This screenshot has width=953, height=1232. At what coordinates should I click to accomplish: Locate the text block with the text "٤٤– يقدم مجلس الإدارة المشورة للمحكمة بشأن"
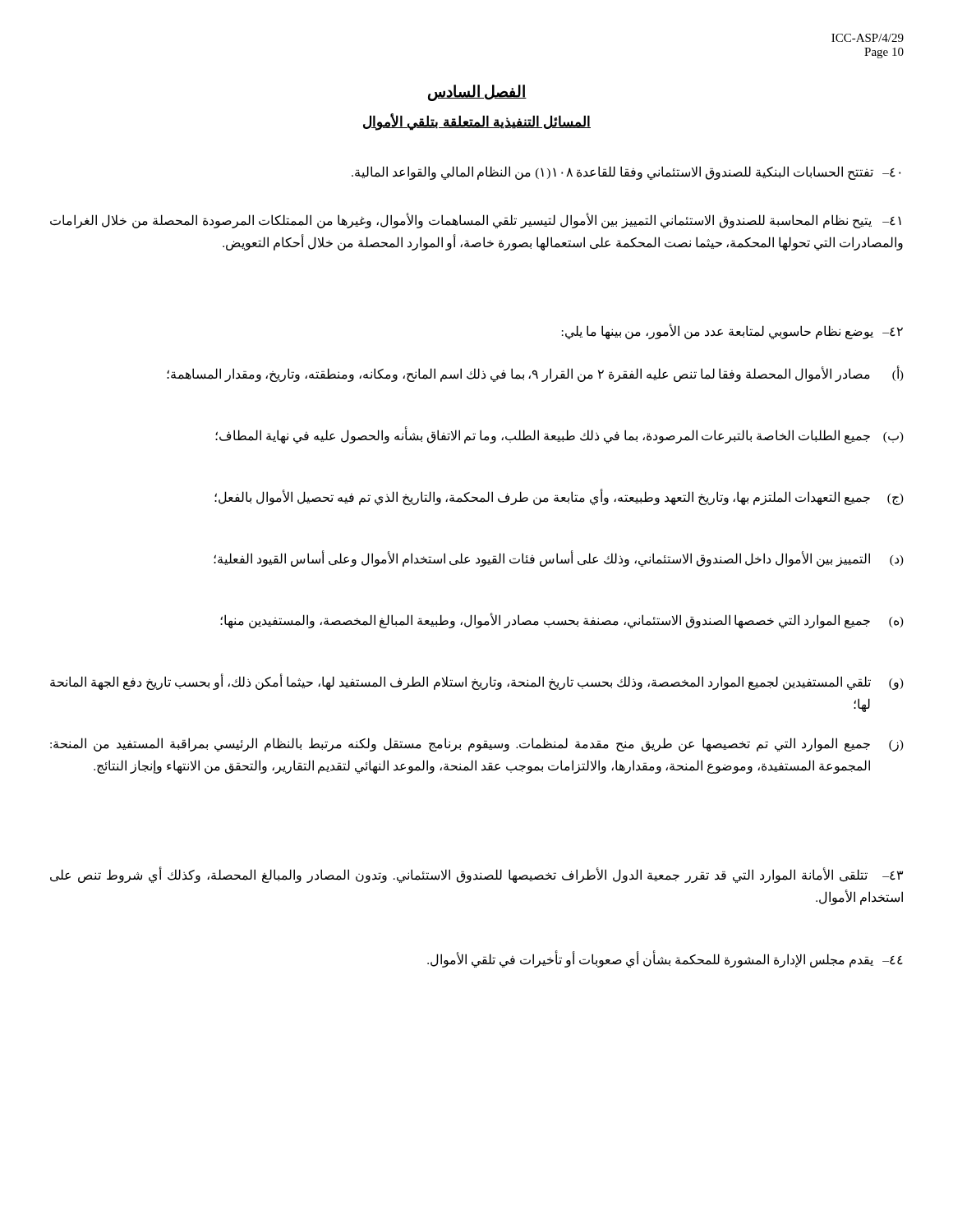click(x=665, y=960)
